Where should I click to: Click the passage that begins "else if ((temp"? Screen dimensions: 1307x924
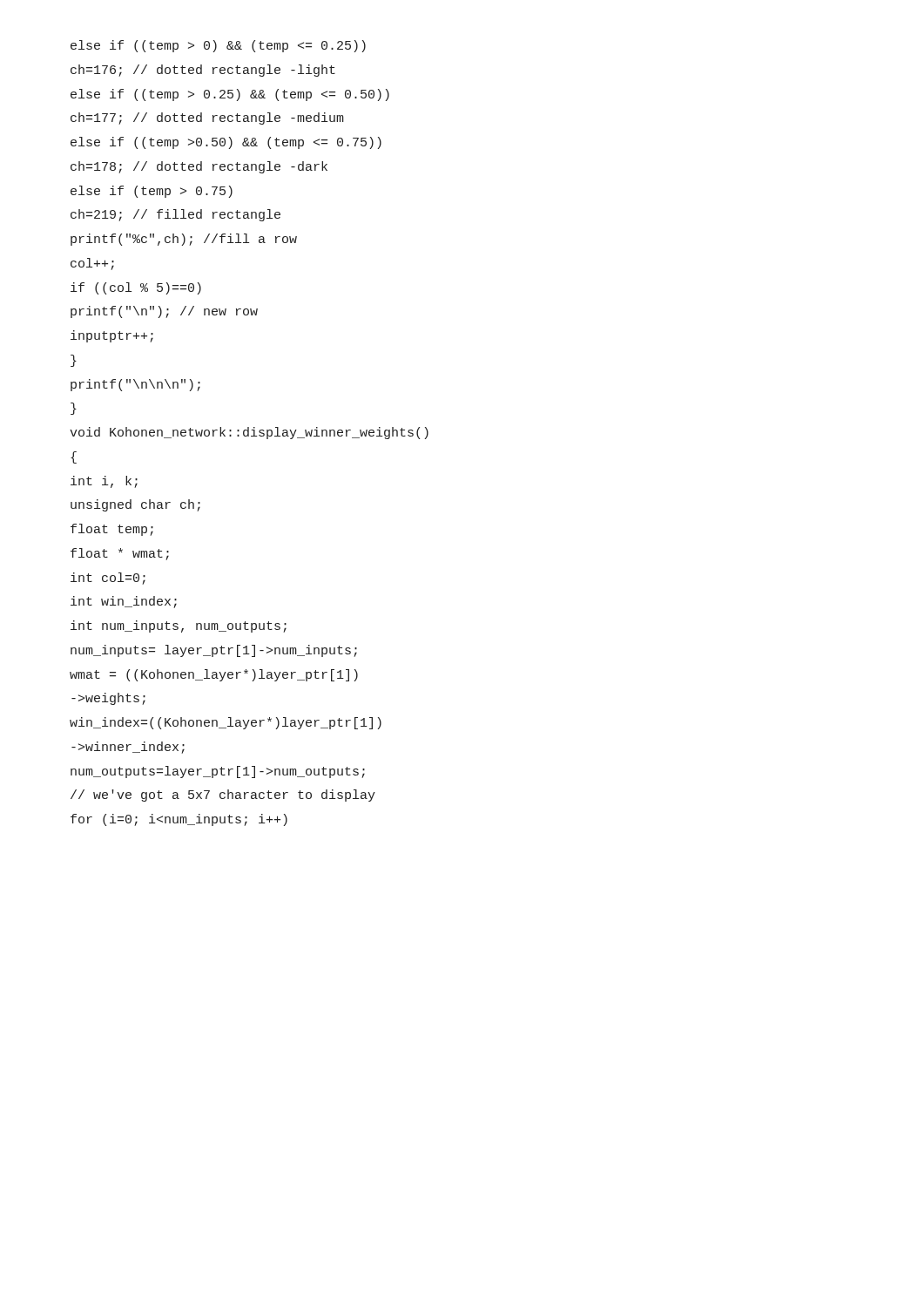coord(218,46)
